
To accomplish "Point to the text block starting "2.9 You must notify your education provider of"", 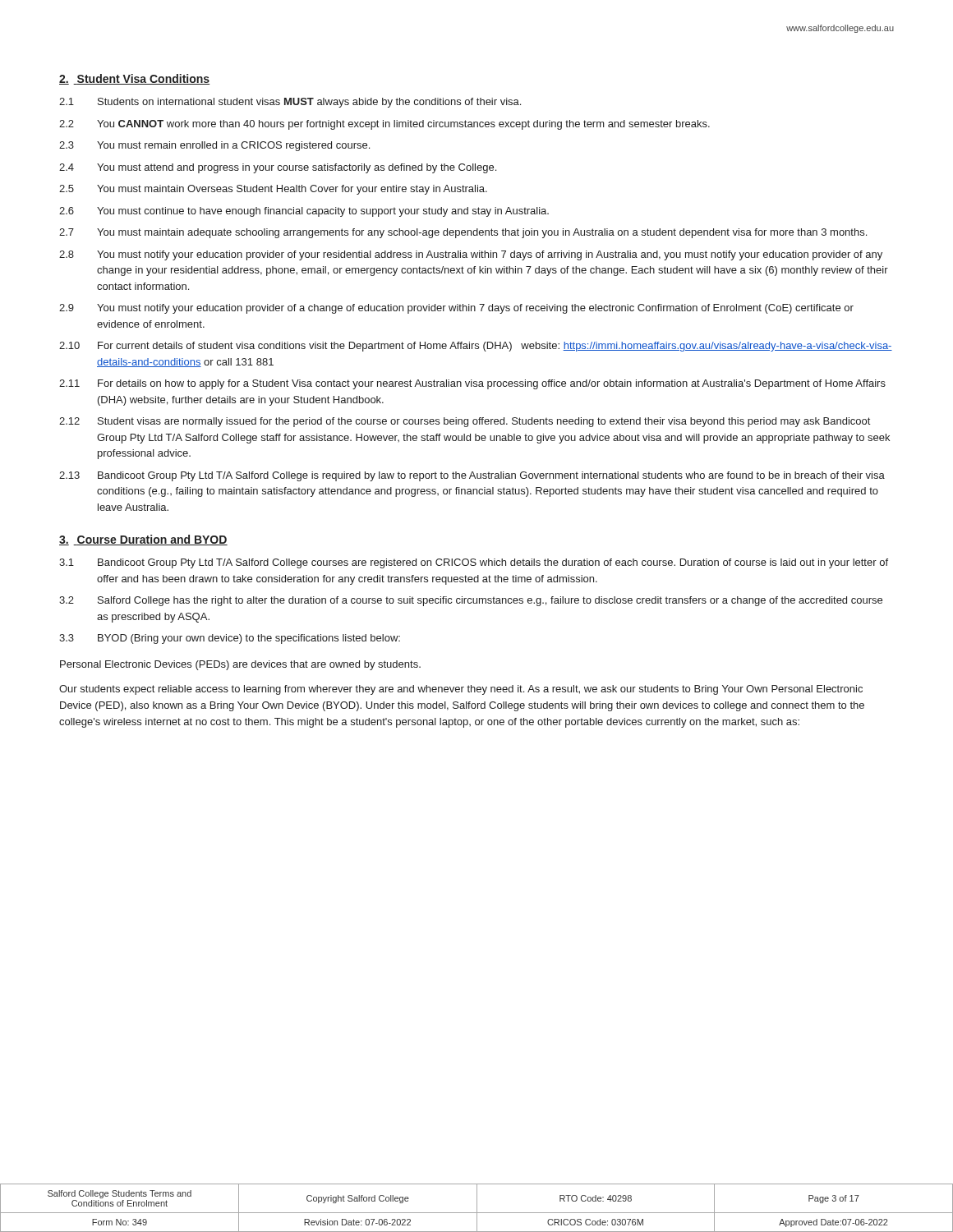I will 476,316.
